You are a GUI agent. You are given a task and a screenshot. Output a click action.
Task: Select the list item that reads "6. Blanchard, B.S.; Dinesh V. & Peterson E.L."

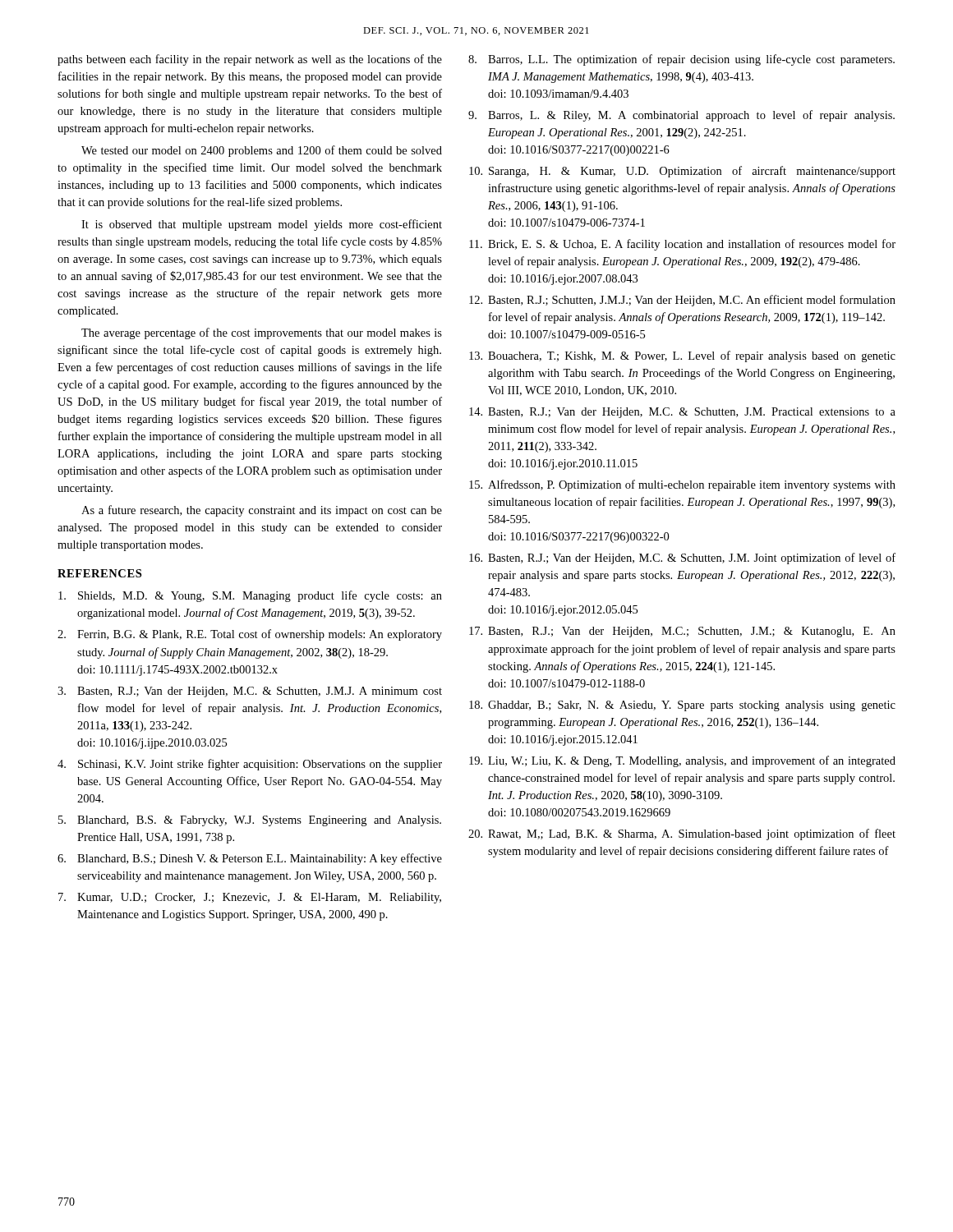(250, 867)
